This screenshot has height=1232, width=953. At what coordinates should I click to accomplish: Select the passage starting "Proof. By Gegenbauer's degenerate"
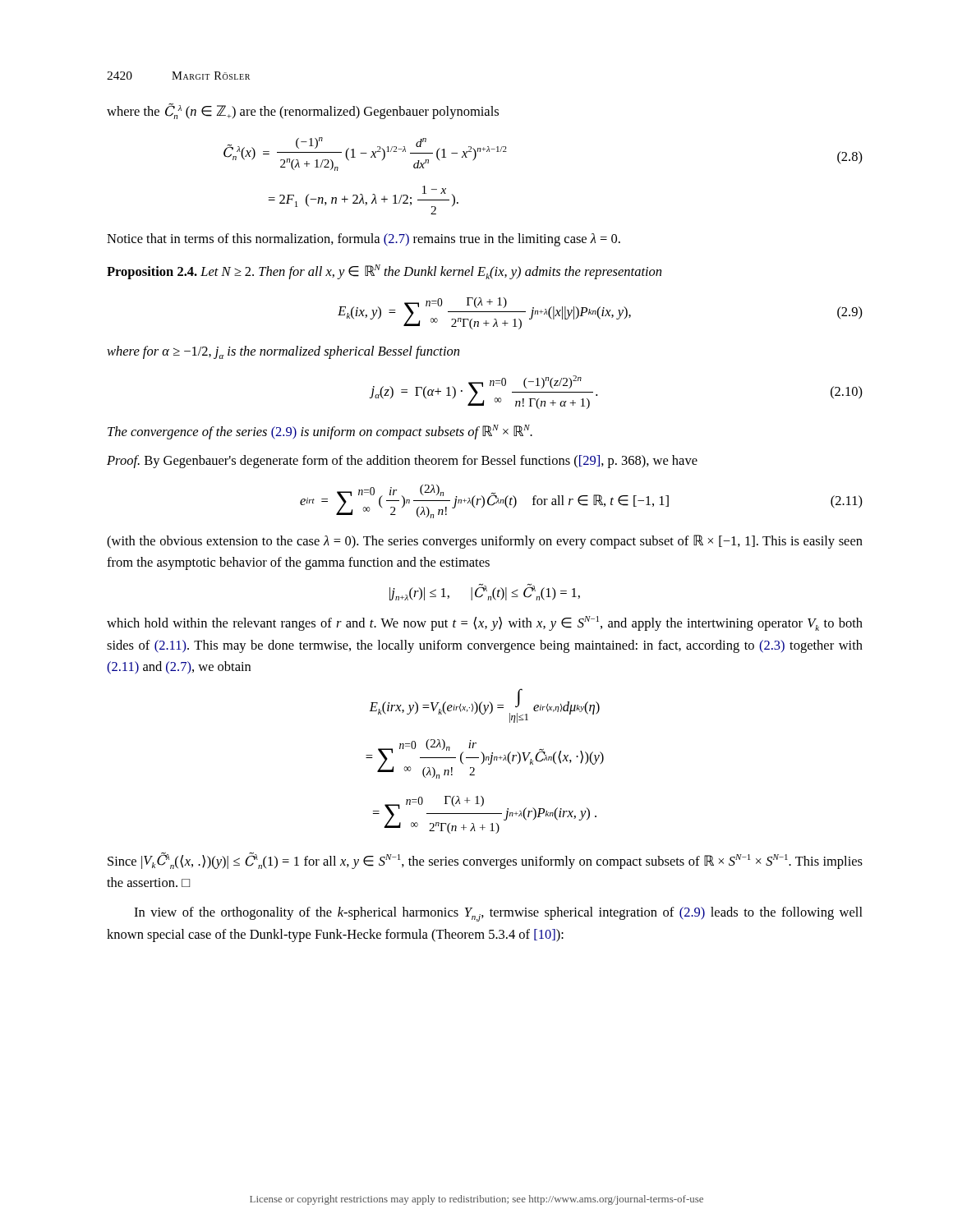pyautogui.click(x=485, y=460)
